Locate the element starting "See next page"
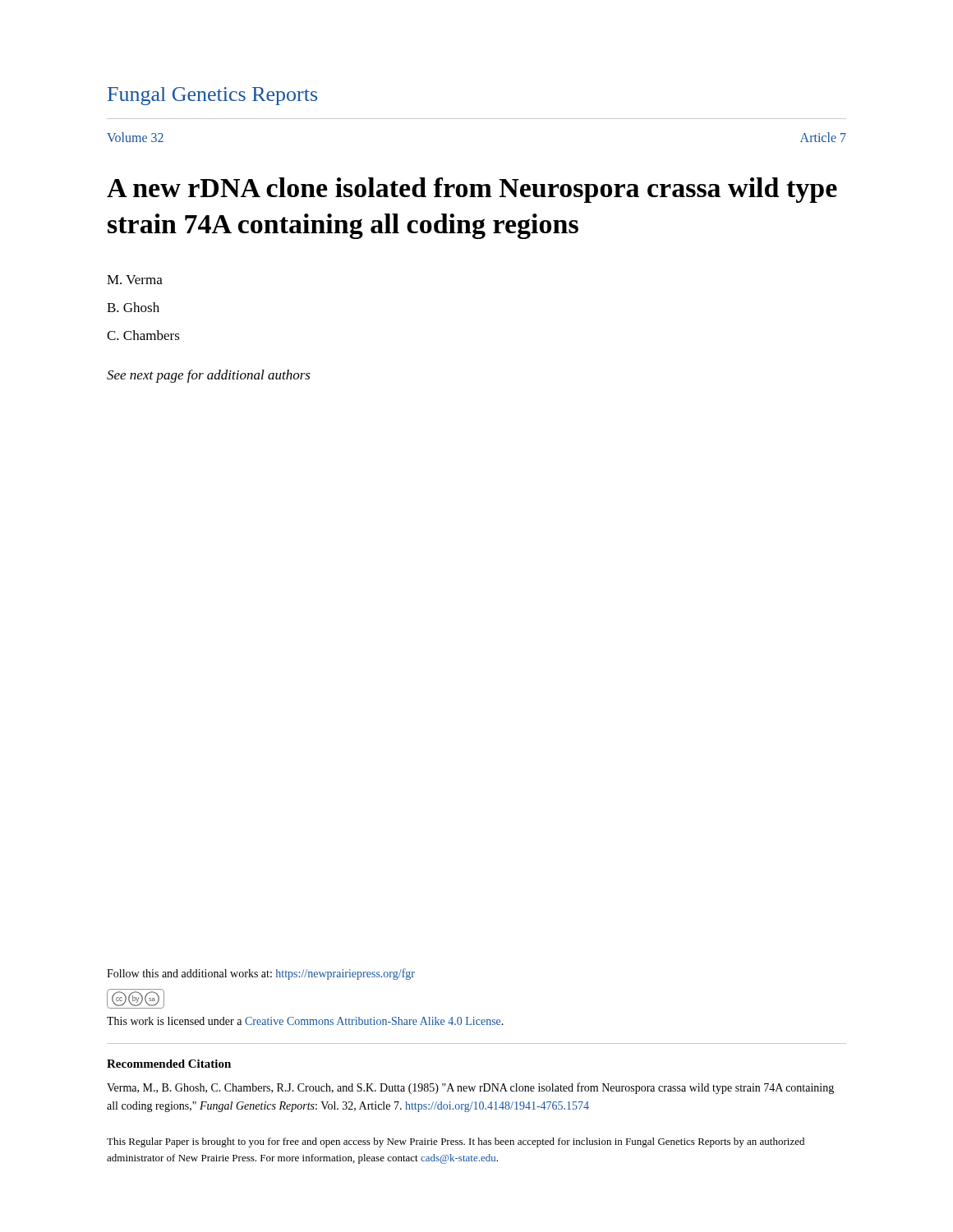Viewport: 953px width, 1232px height. click(x=209, y=375)
